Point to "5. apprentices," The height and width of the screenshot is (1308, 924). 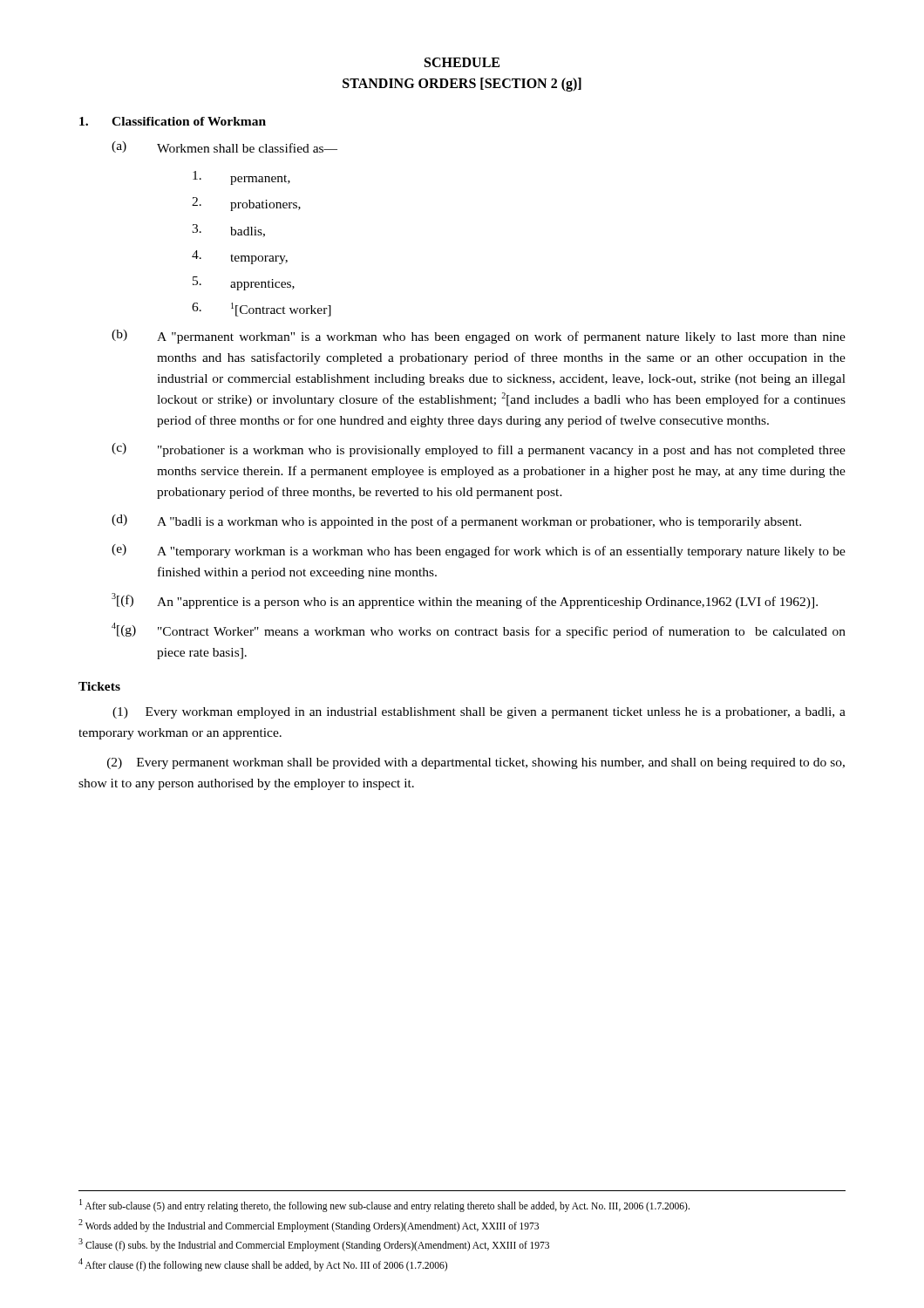point(243,283)
